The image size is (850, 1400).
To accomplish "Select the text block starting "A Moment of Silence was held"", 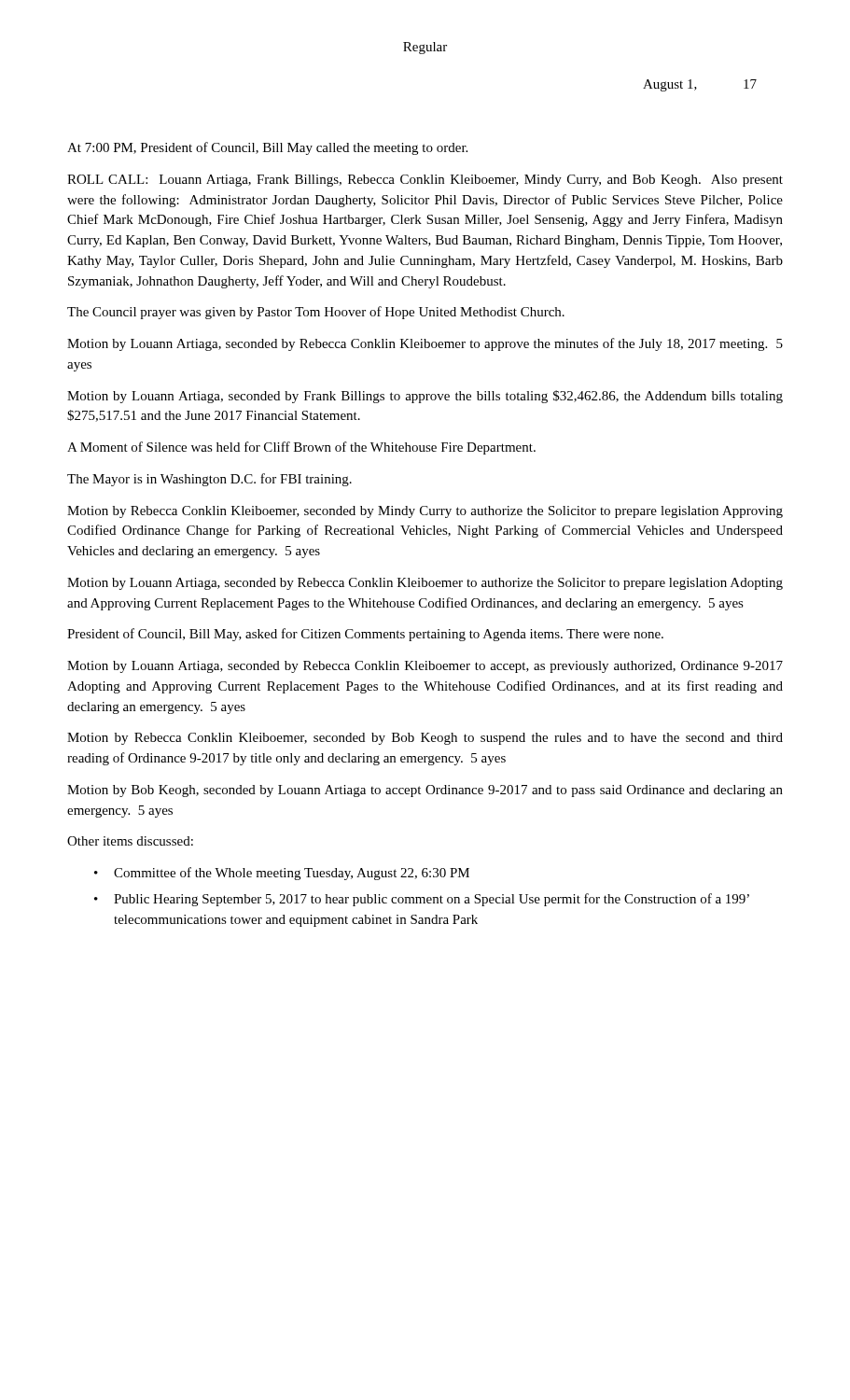I will (x=302, y=447).
